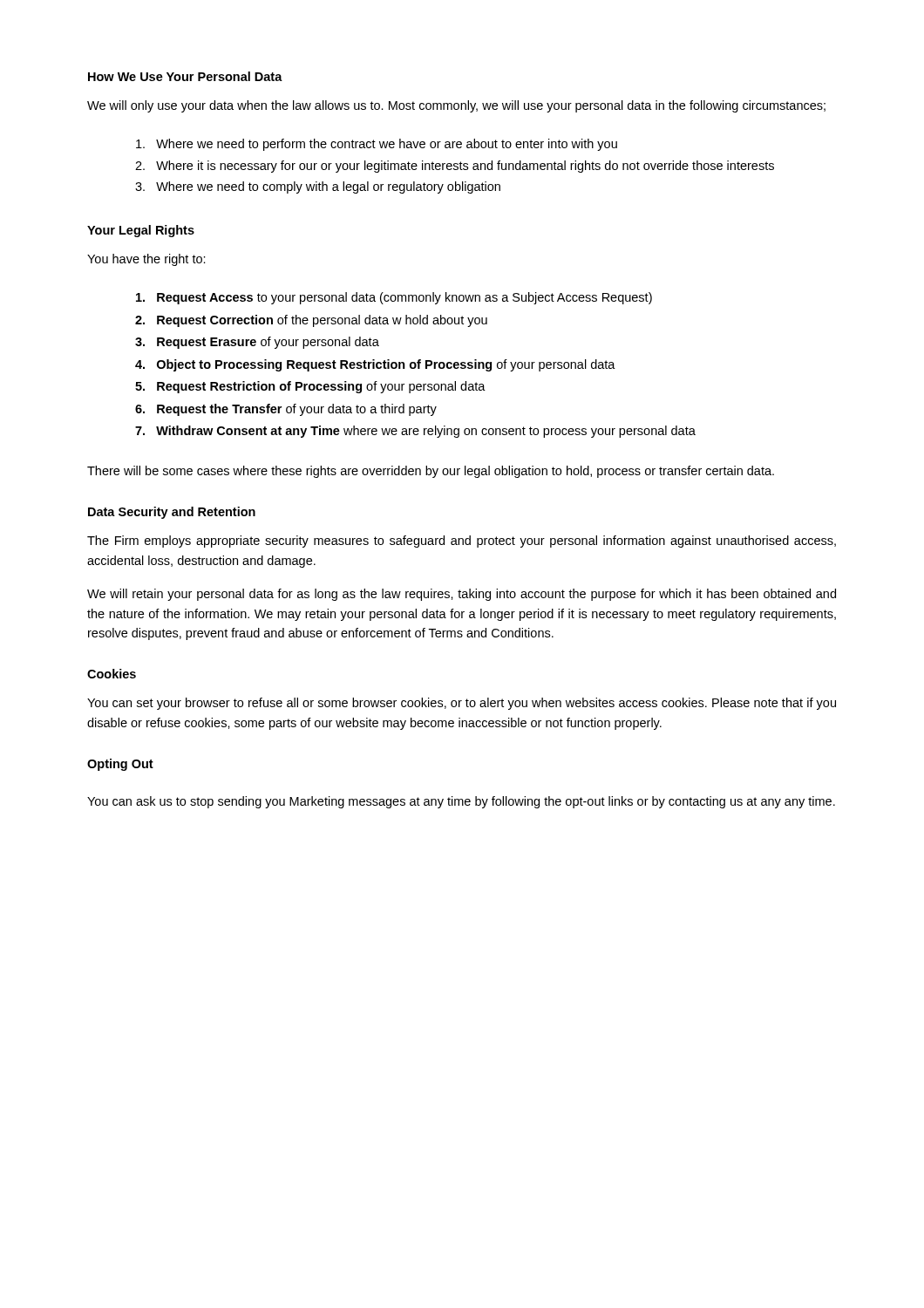Find the text block with the text "The Firm employs"
Viewport: 924px width, 1308px height.
tap(462, 551)
